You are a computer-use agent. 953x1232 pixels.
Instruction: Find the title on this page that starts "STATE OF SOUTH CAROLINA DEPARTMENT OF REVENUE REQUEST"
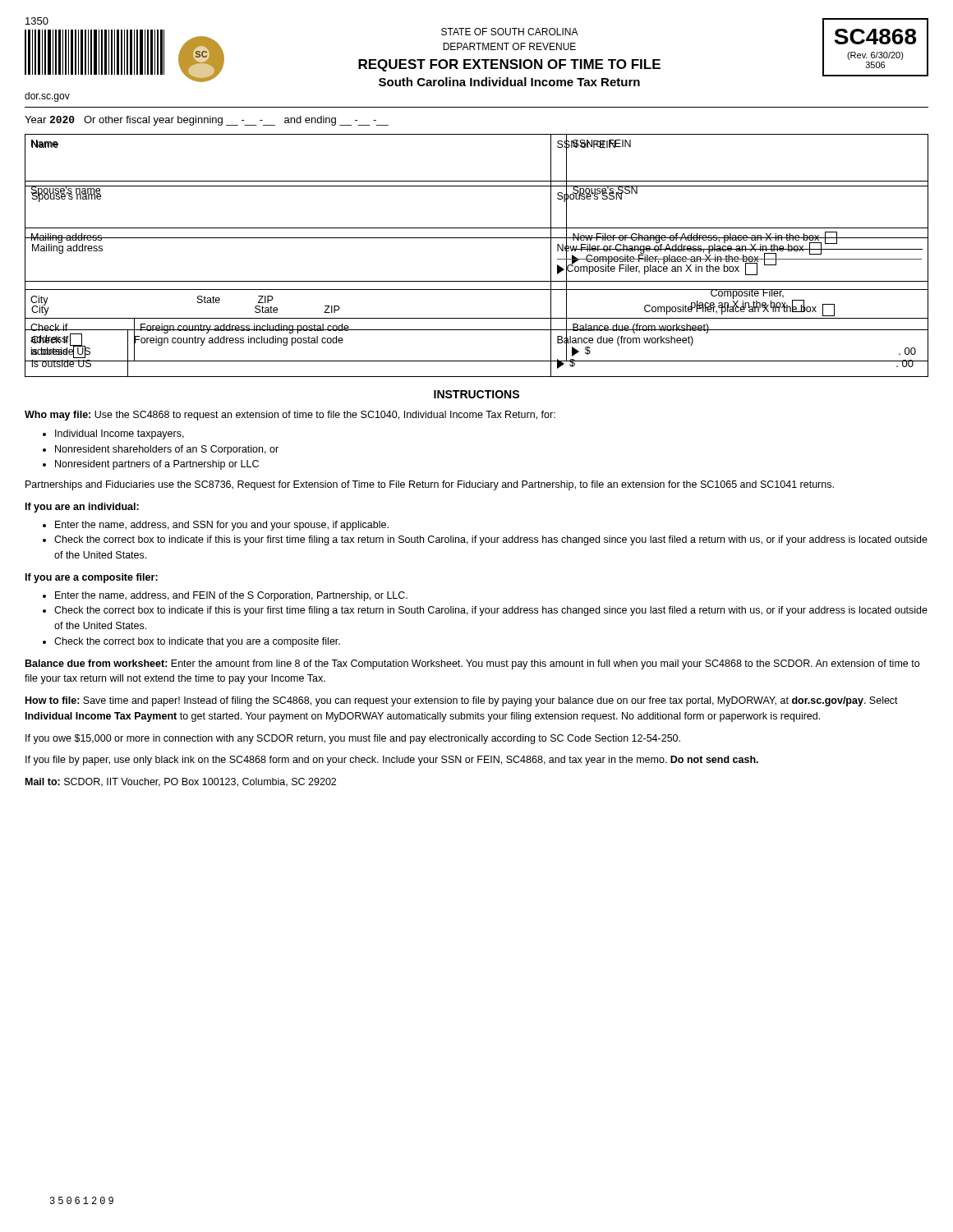[509, 57]
